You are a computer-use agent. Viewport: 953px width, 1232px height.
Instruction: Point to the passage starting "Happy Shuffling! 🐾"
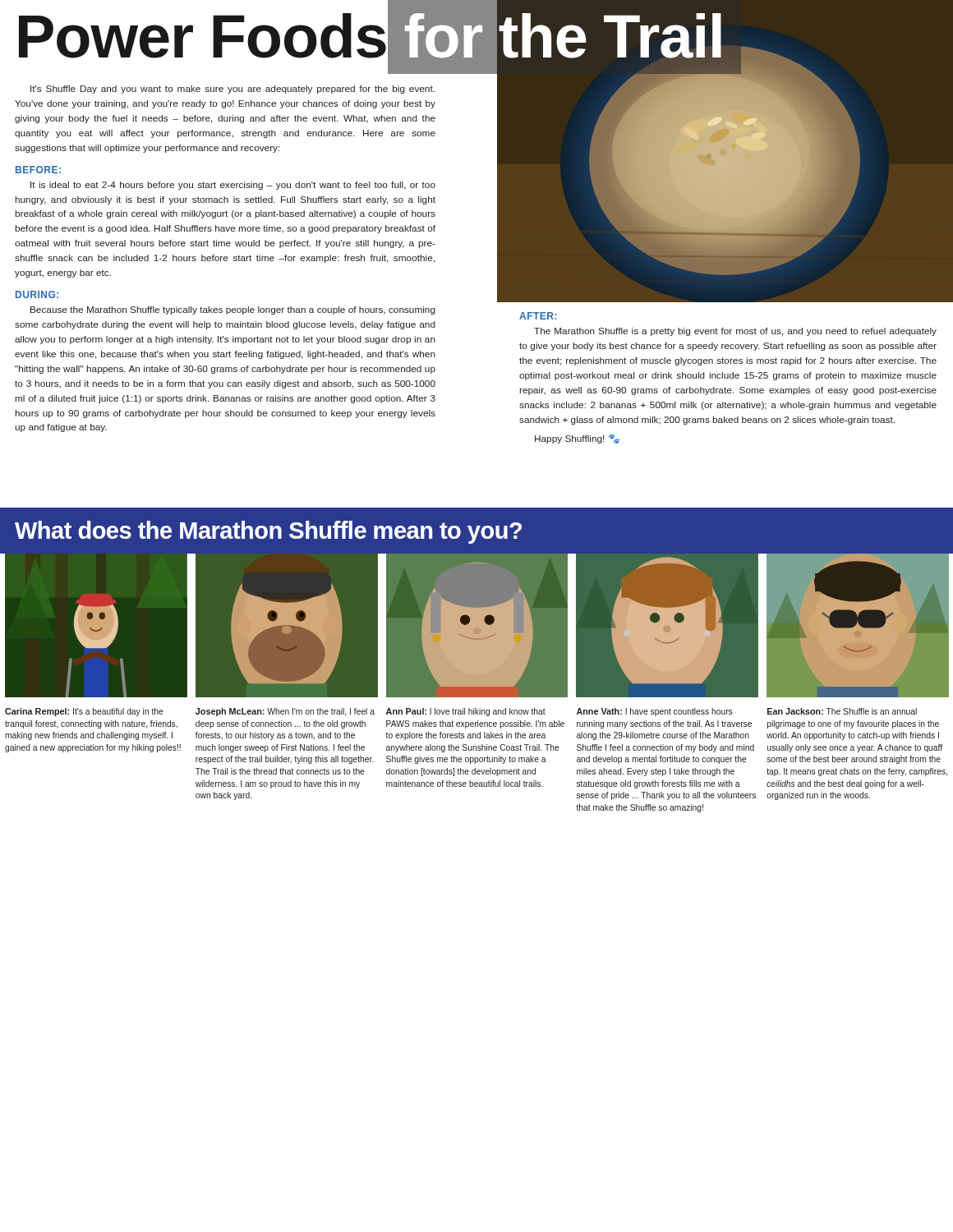click(577, 439)
